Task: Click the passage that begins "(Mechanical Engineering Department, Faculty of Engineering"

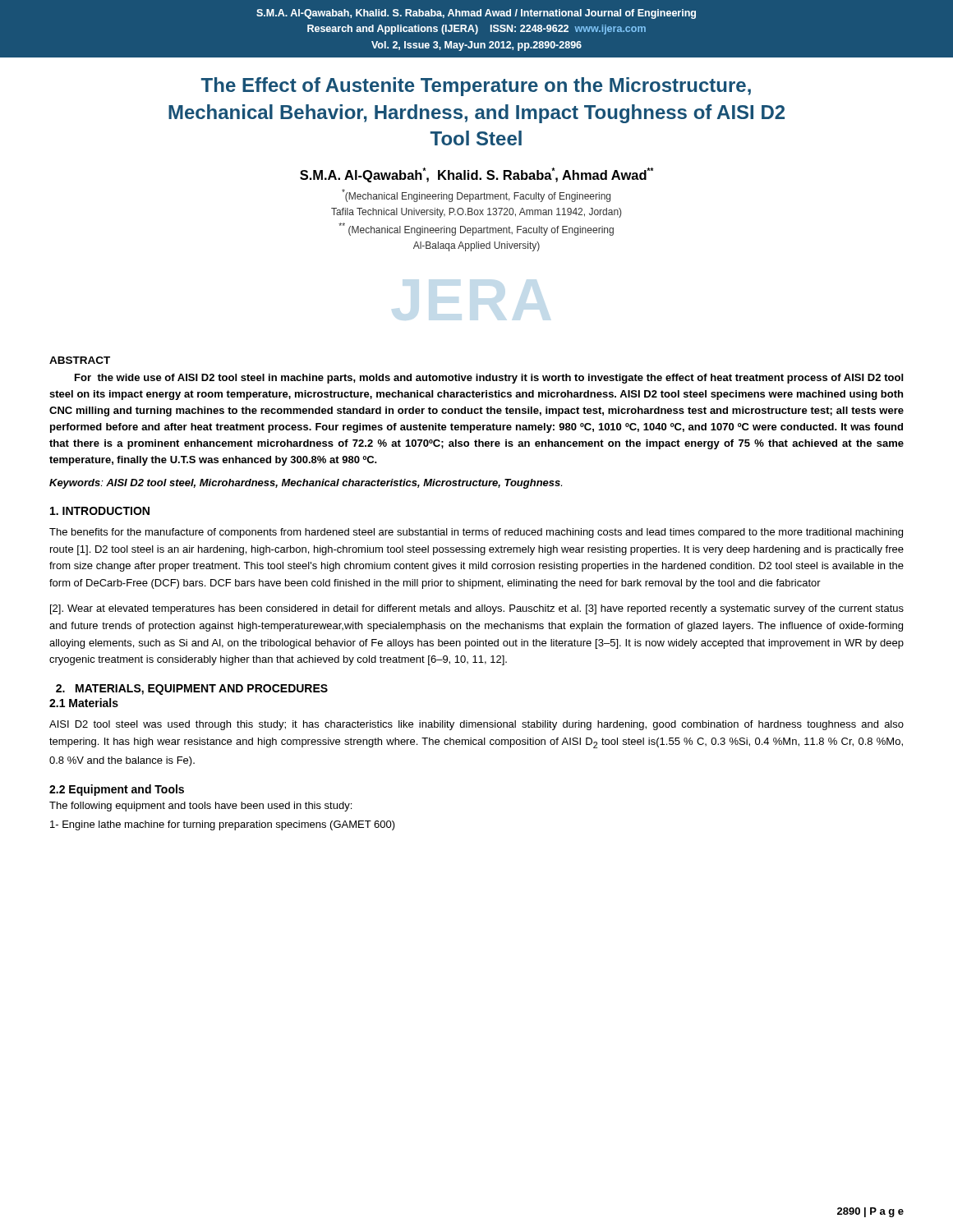Action: coord(476,220)
